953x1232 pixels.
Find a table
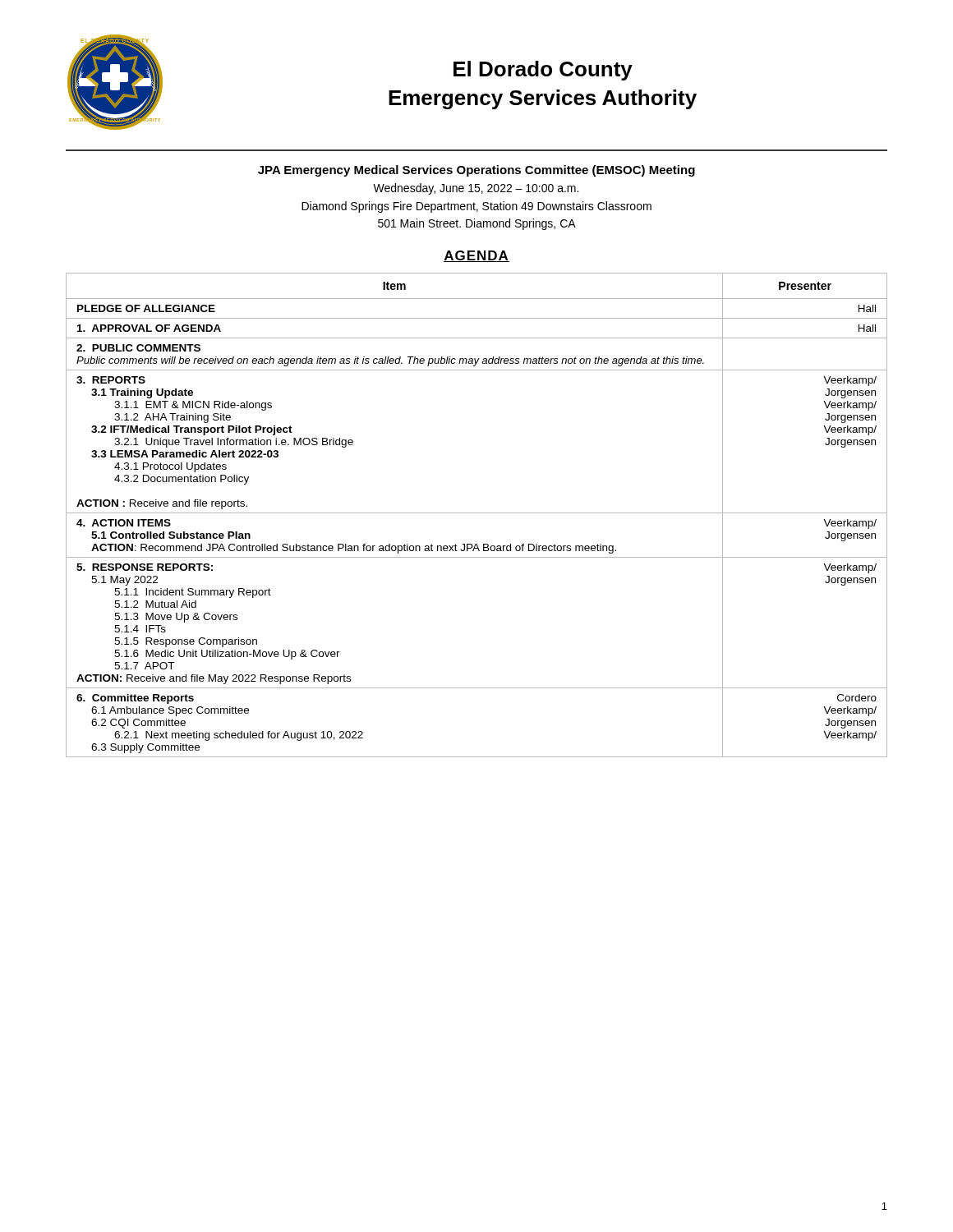click(x=476, y=515)
